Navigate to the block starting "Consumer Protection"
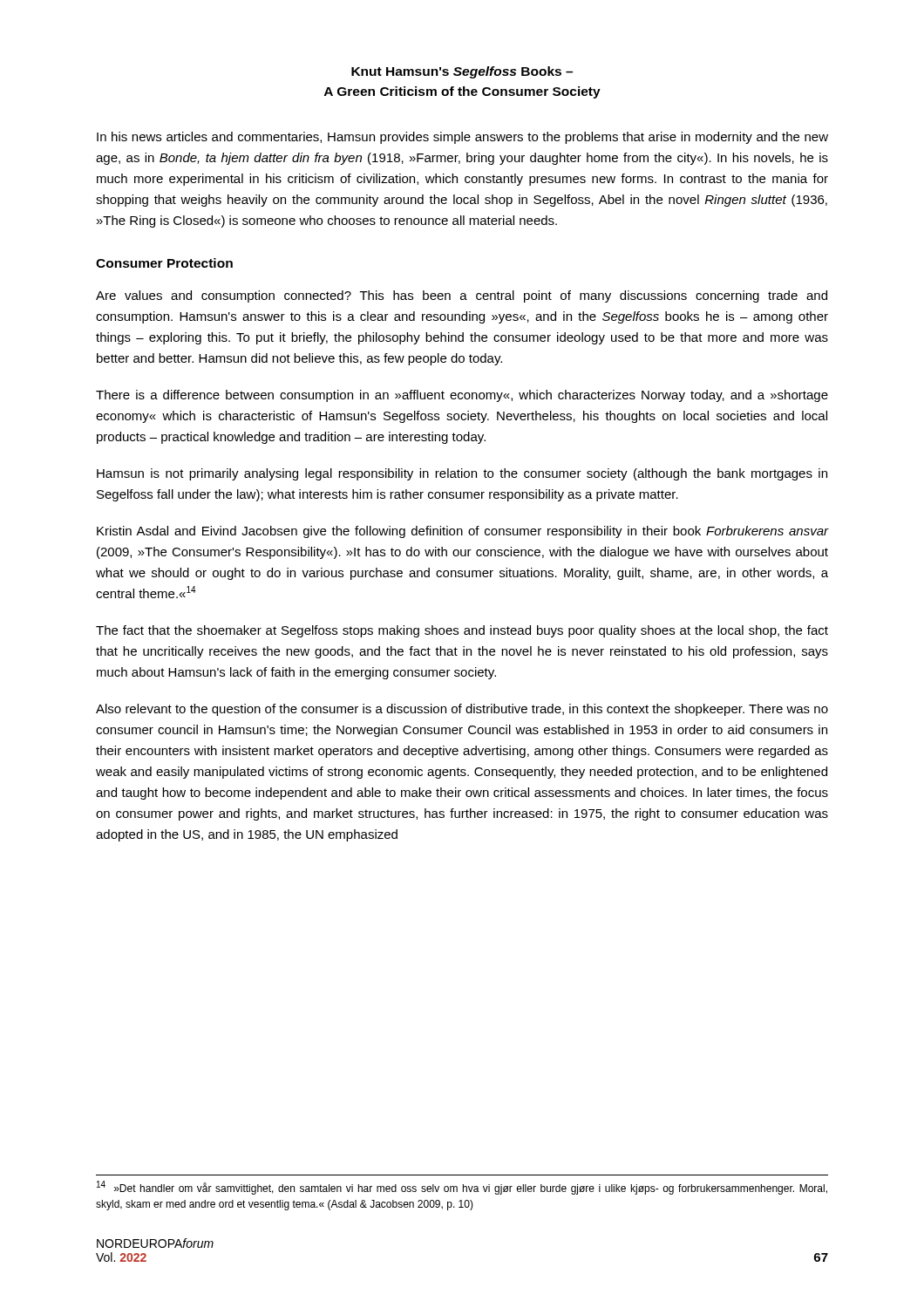924x1308 pixels. tap(165, 262)
